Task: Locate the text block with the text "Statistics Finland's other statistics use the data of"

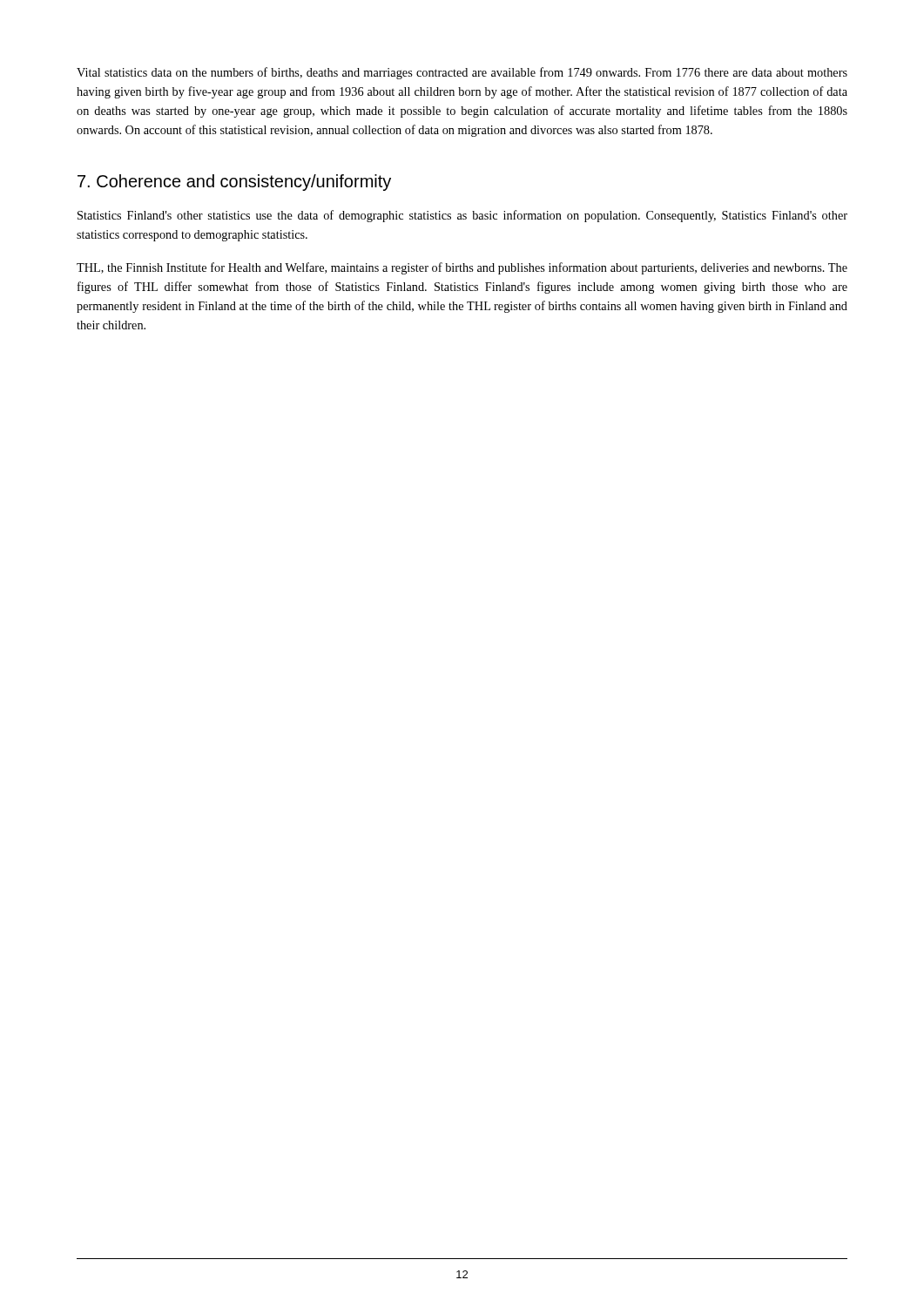Action: click(x=462, y=225)
